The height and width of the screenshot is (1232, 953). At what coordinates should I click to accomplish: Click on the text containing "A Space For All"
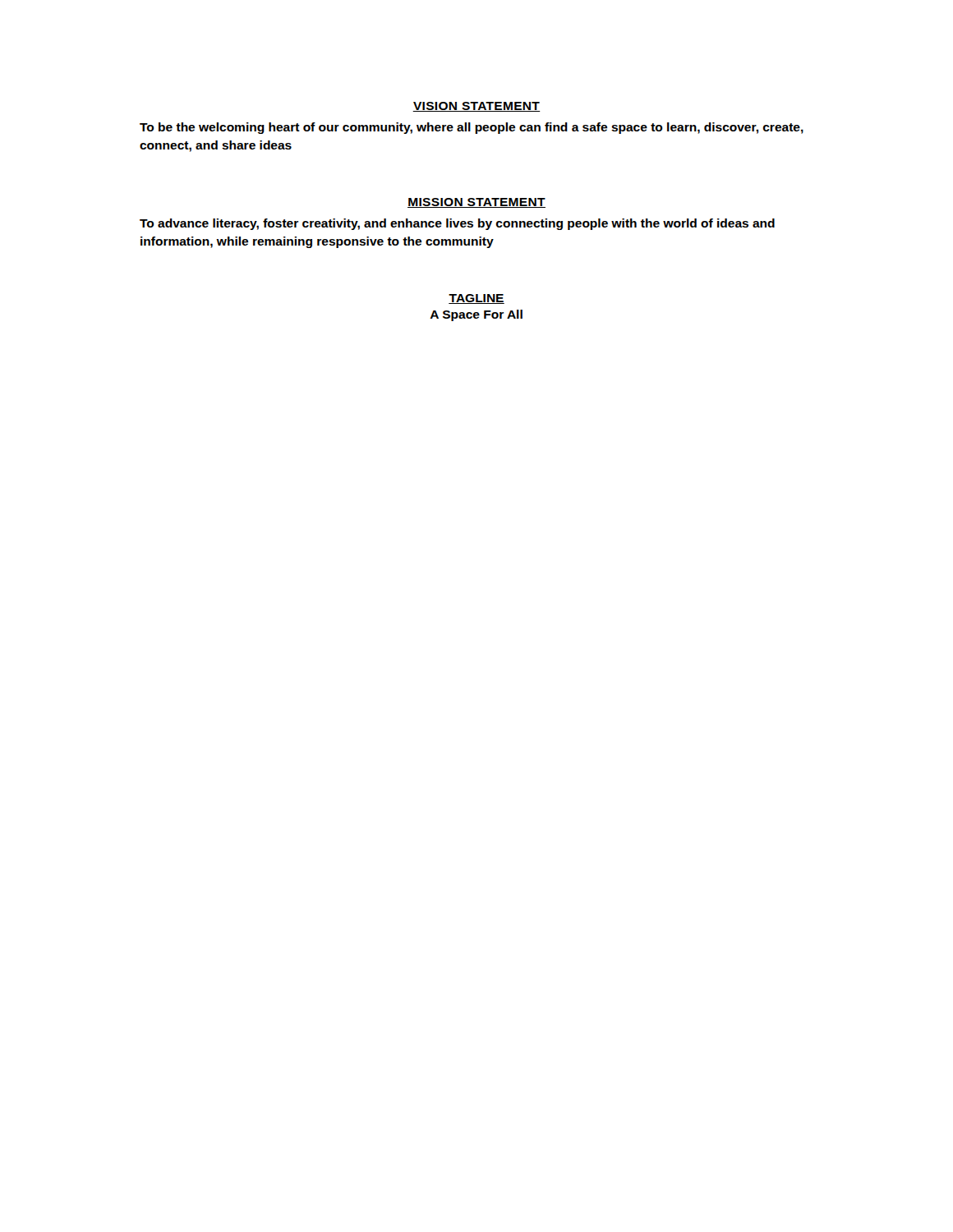pyautogui.click(x=476, y=314)
